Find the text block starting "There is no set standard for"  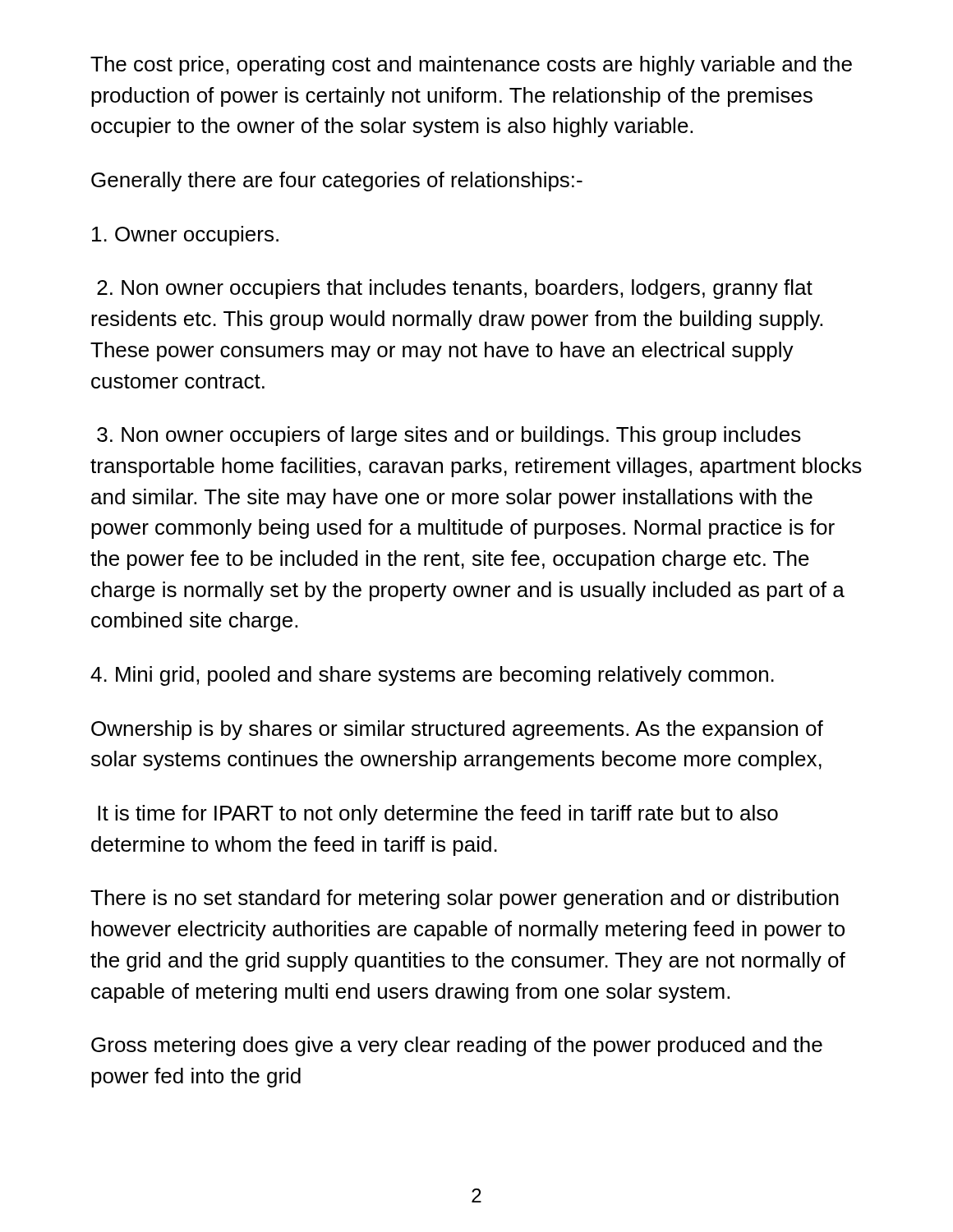click(468, 945)
